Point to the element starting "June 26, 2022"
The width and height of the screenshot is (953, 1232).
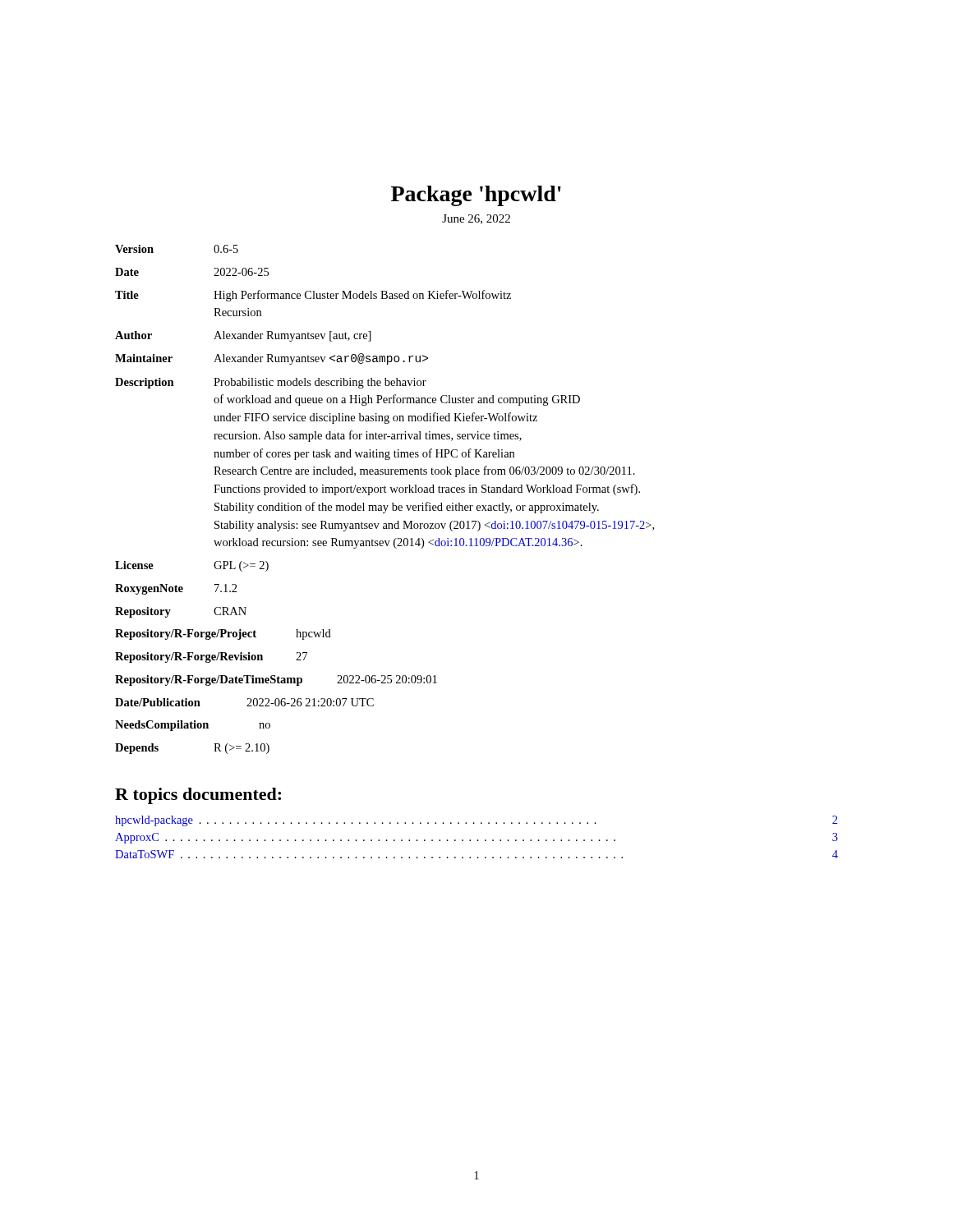pos(476,218)
